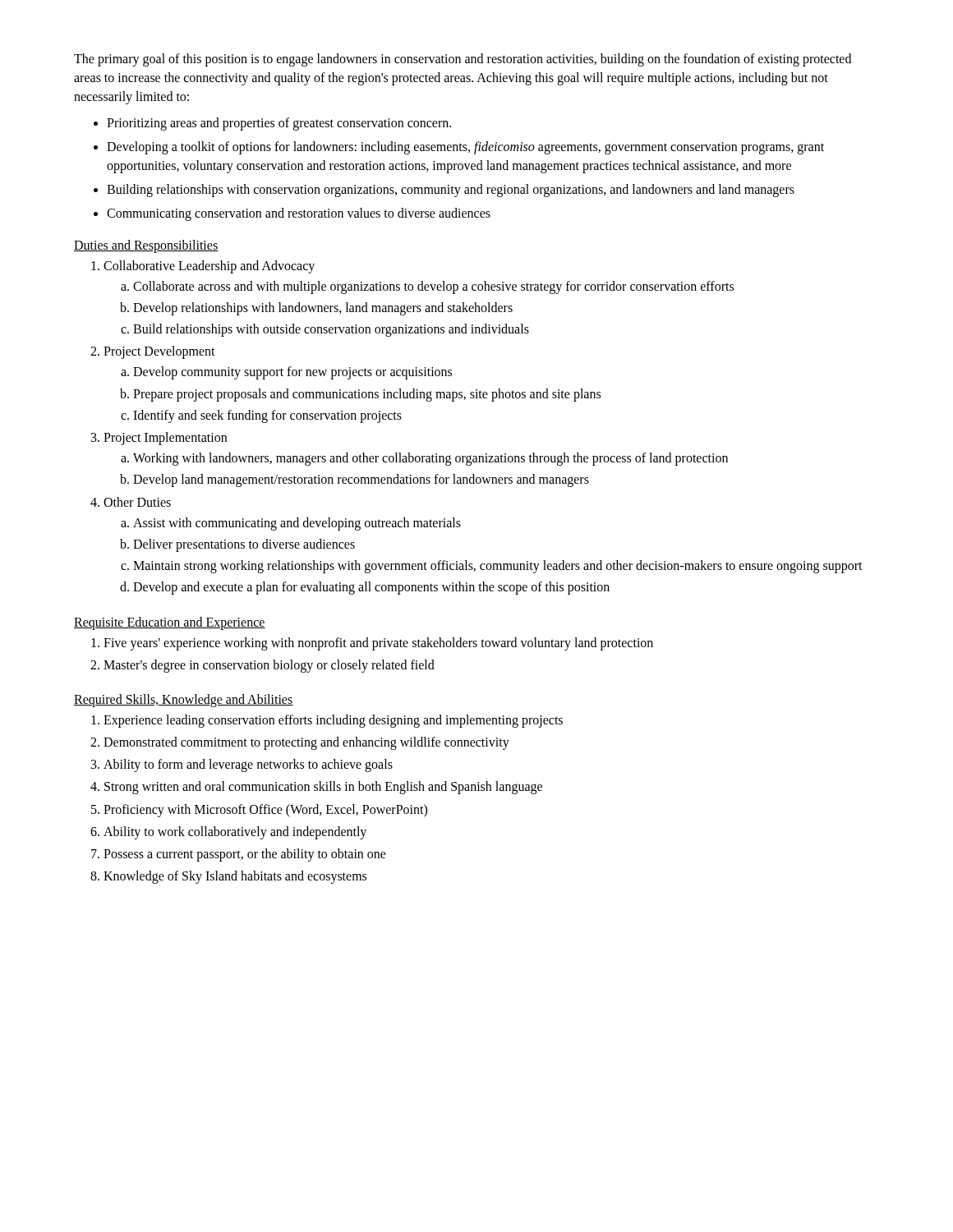Screen dimensions: 1232x953
Task: Find "Knowledge of Sky Island habitats and ecosystems" on this page
Action: click(235, 876)
